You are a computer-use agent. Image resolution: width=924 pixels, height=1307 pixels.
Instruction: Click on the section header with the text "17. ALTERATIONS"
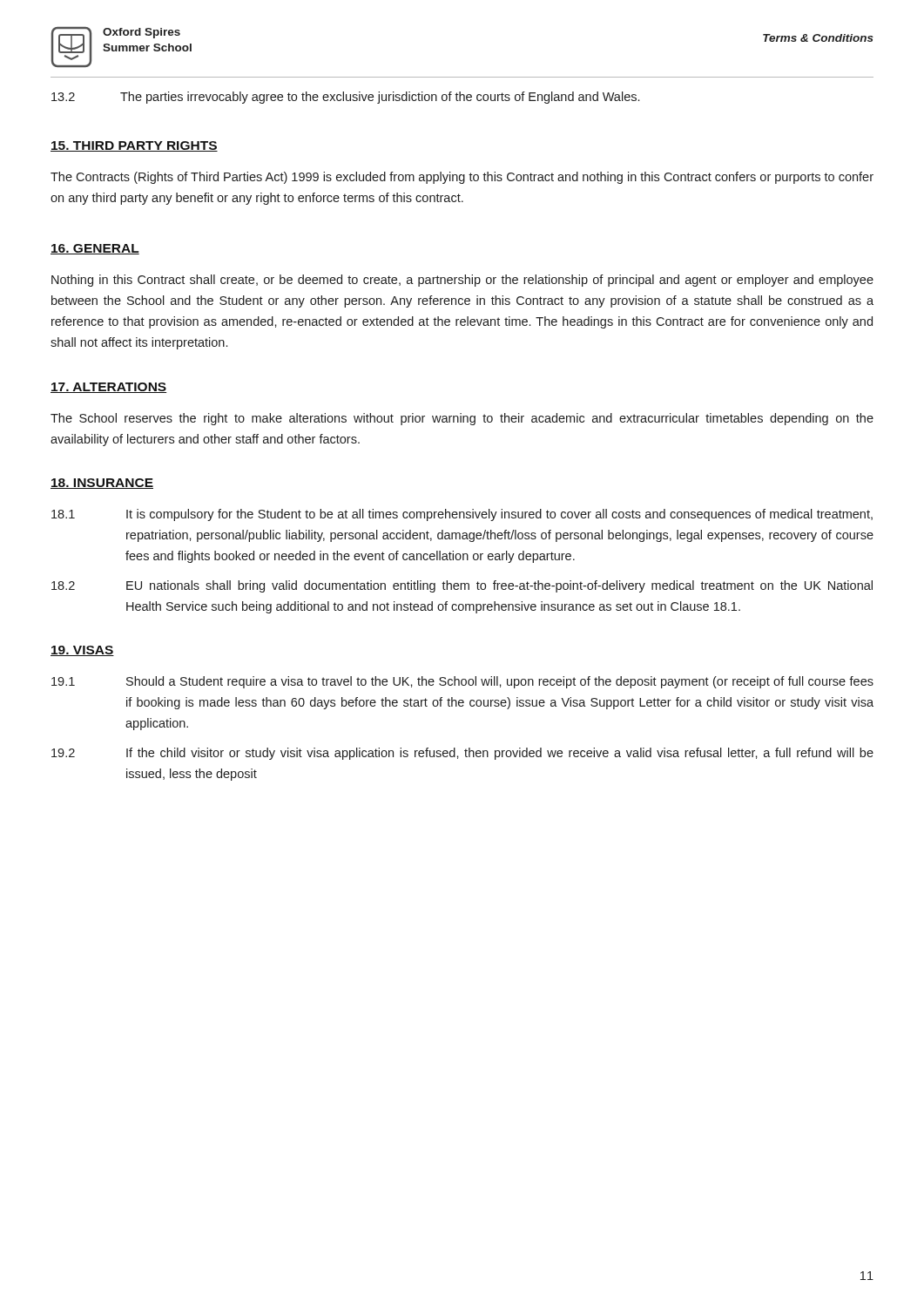click(x=109, y=387)
